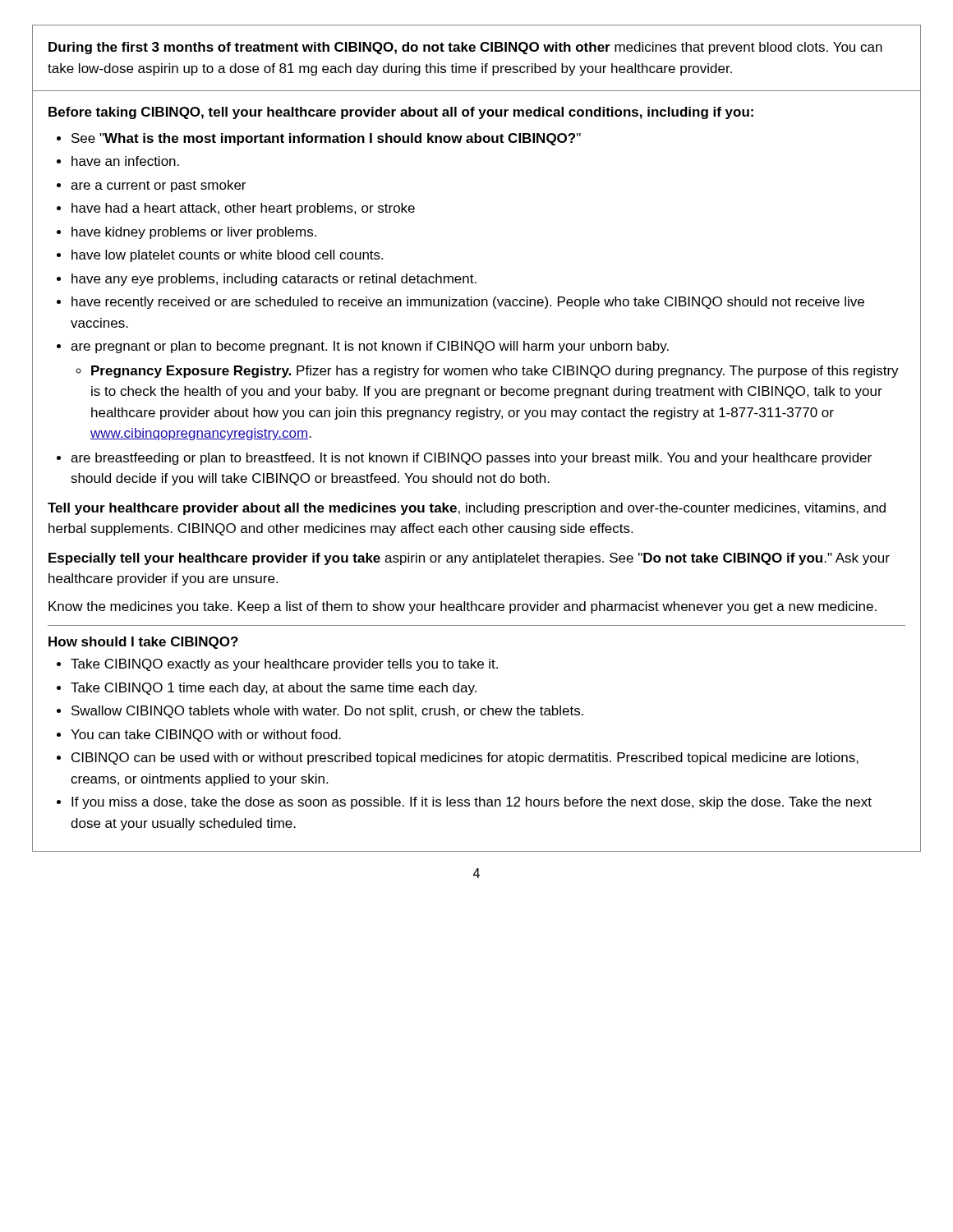The width and height of the screenshot is (953, 1232).
Task: Find the block on this page that starts "You can take CIBINQO with"
Action: (206, 734)
